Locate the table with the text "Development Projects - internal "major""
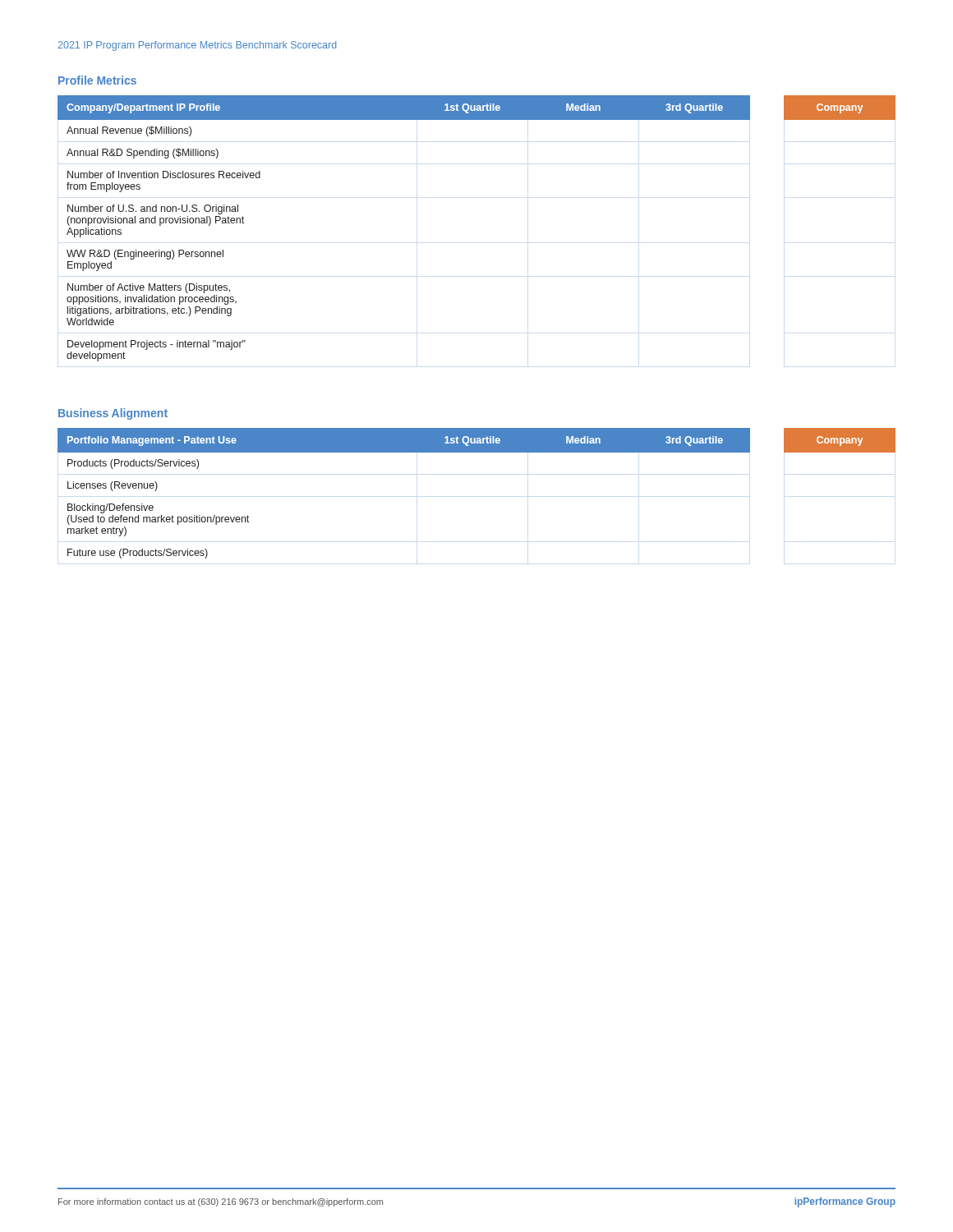953x1232 pixels. coord(476,231)
